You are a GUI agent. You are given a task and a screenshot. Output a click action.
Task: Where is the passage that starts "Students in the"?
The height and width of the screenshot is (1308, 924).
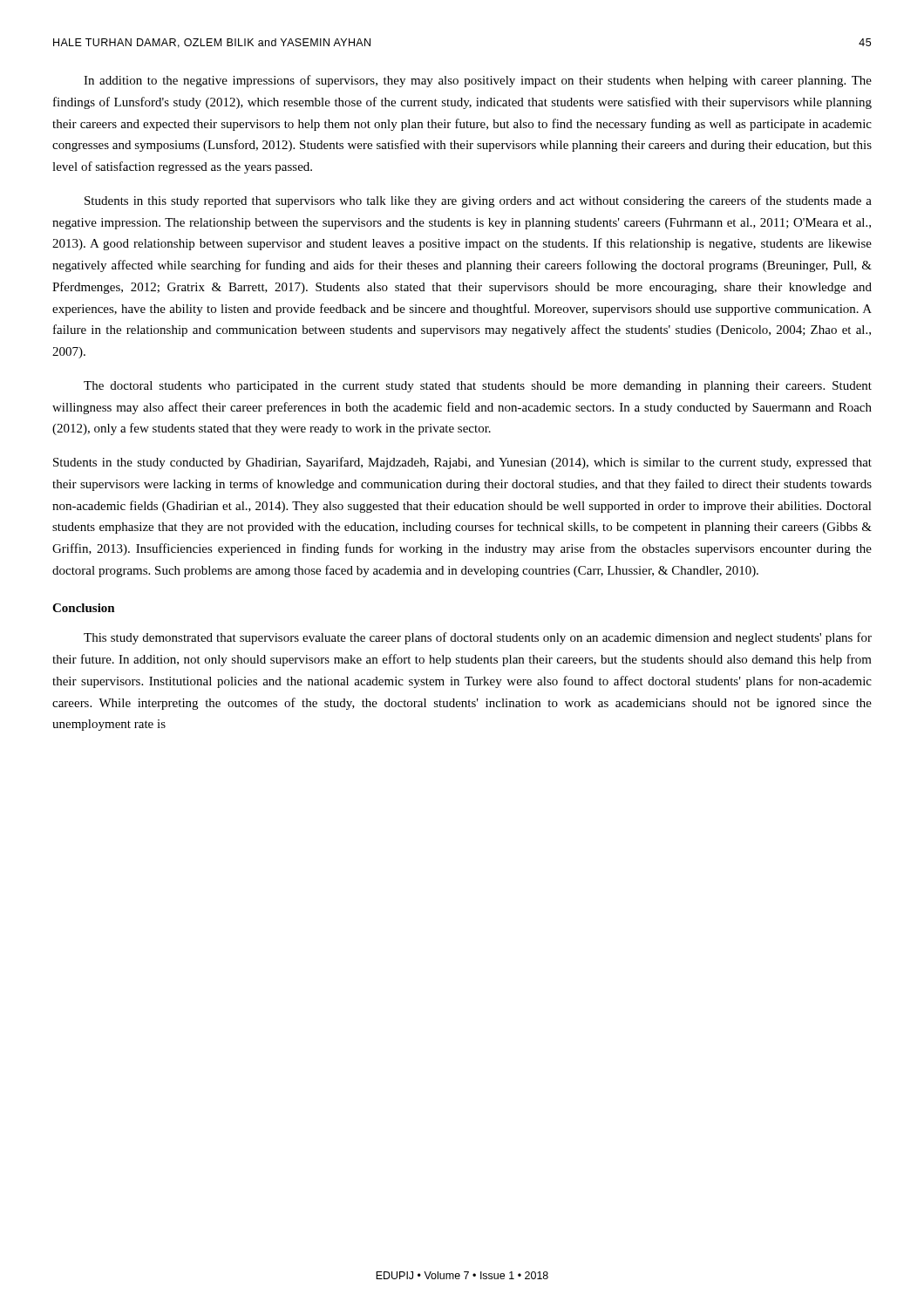click(462, 516)
